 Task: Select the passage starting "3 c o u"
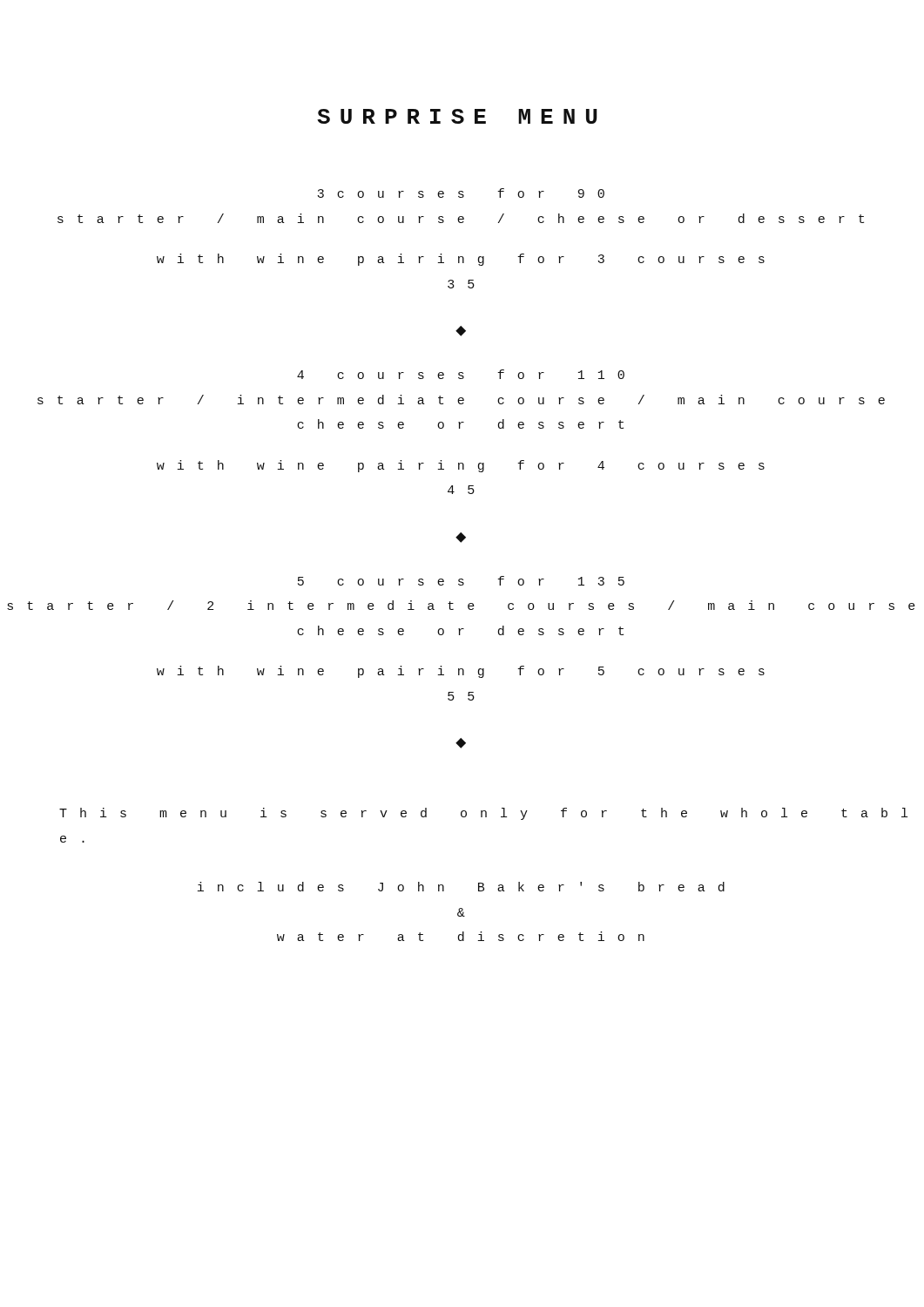point(462,207)
